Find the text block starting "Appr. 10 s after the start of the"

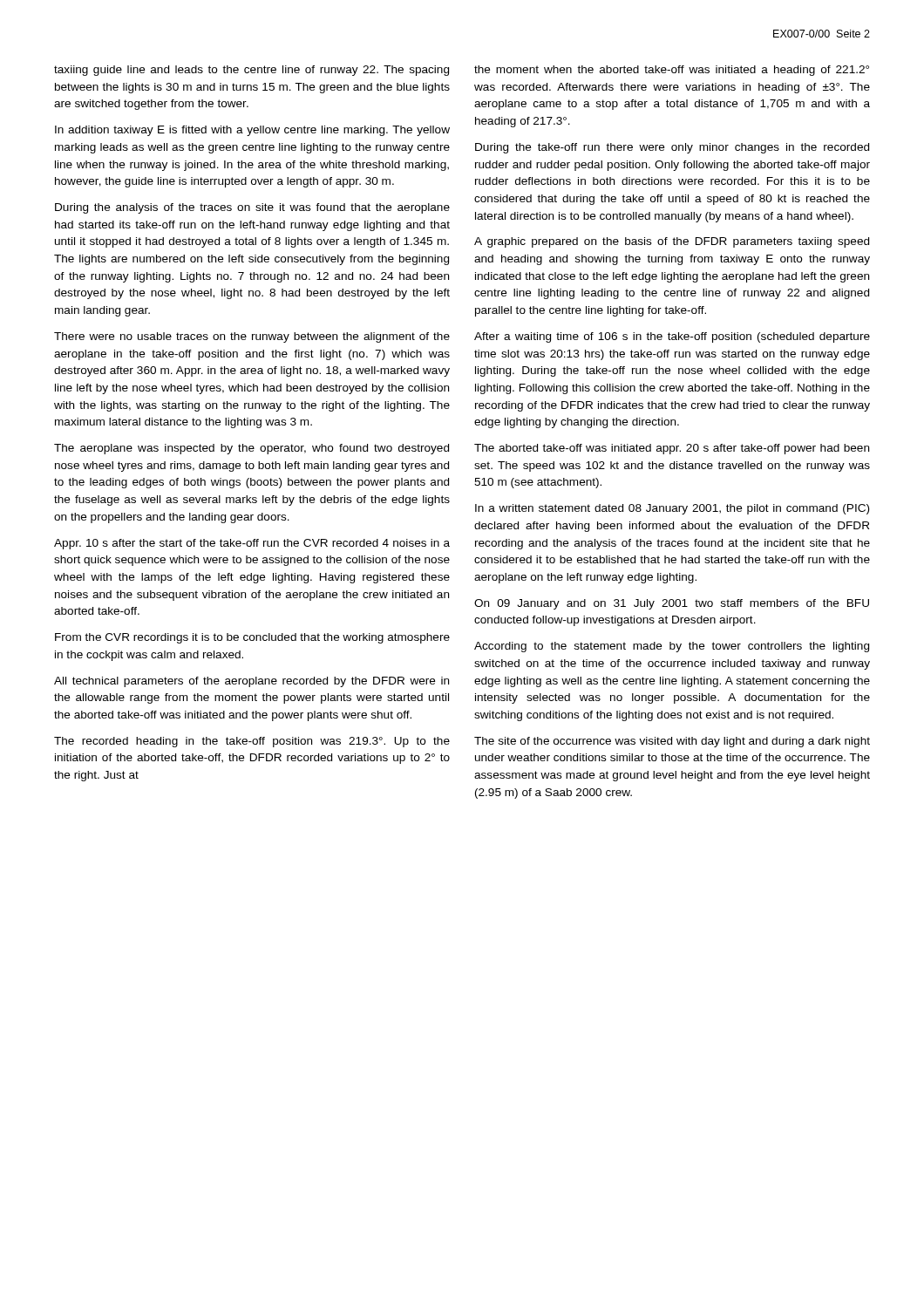(x=252, y=577)
